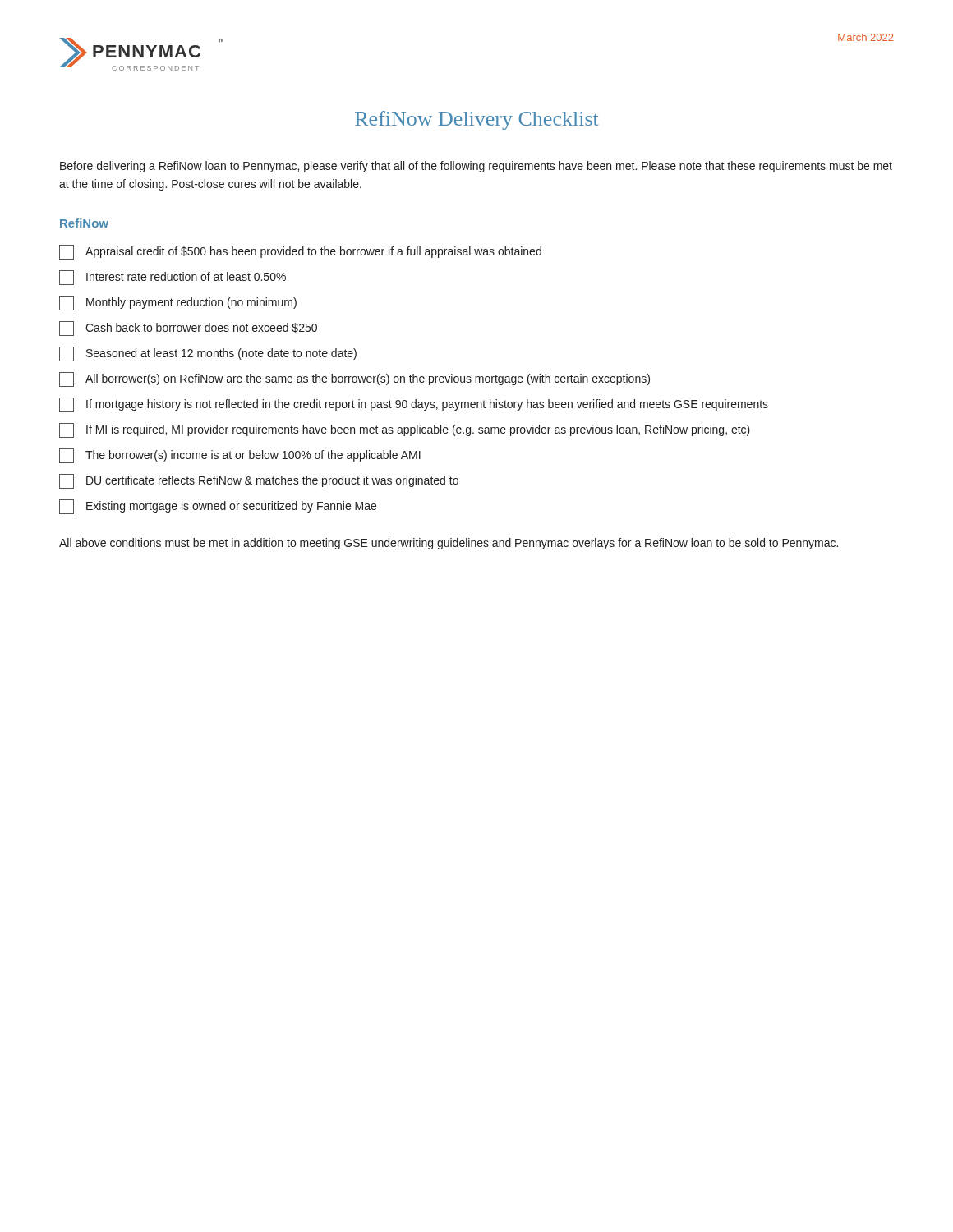Find the block on this page that starts "Before delivering a"
Image resolution: width=953 pixels, height=1232 pixels.
[476, 175]
